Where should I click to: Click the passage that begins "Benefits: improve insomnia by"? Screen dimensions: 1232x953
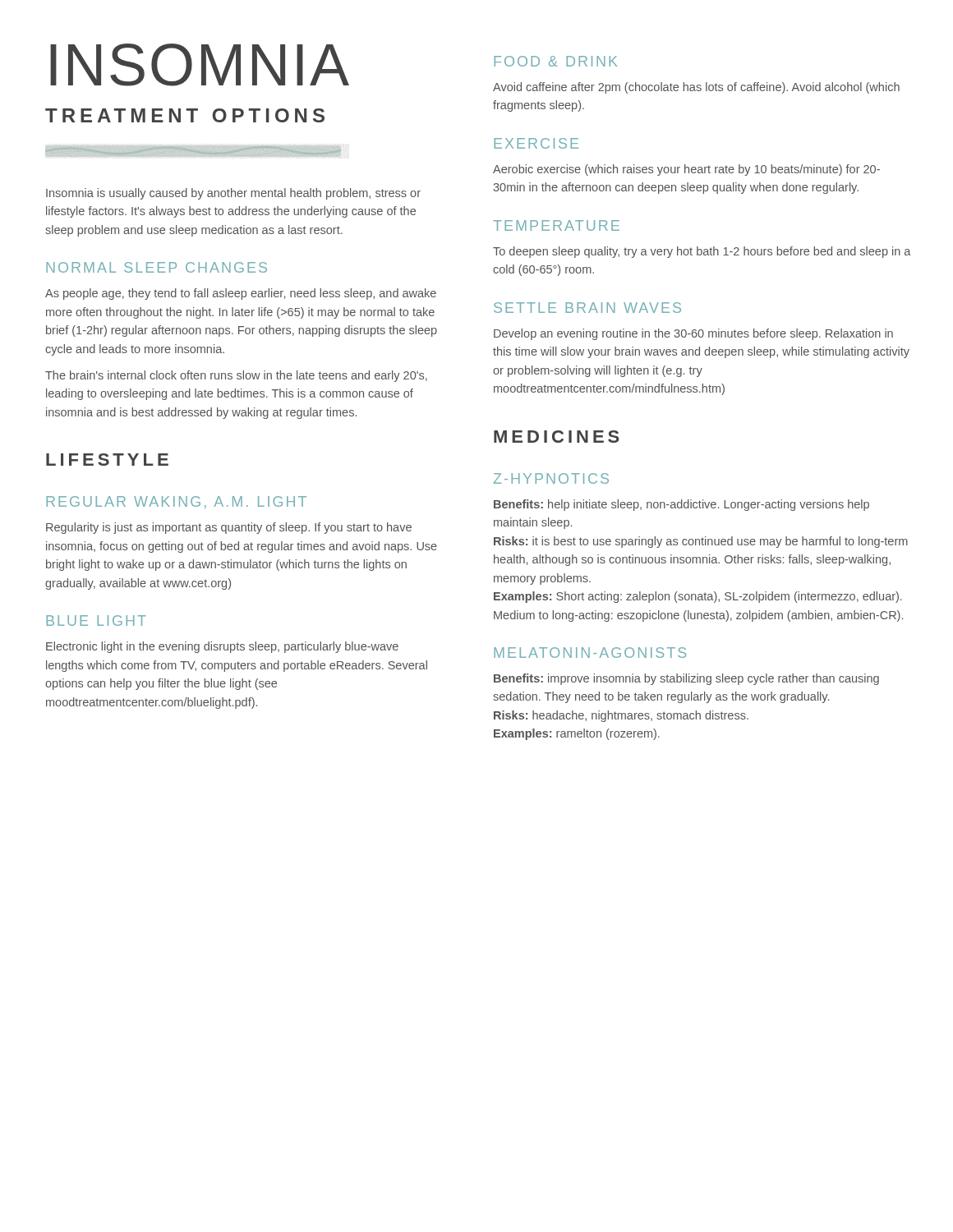[x=702, y=706]
